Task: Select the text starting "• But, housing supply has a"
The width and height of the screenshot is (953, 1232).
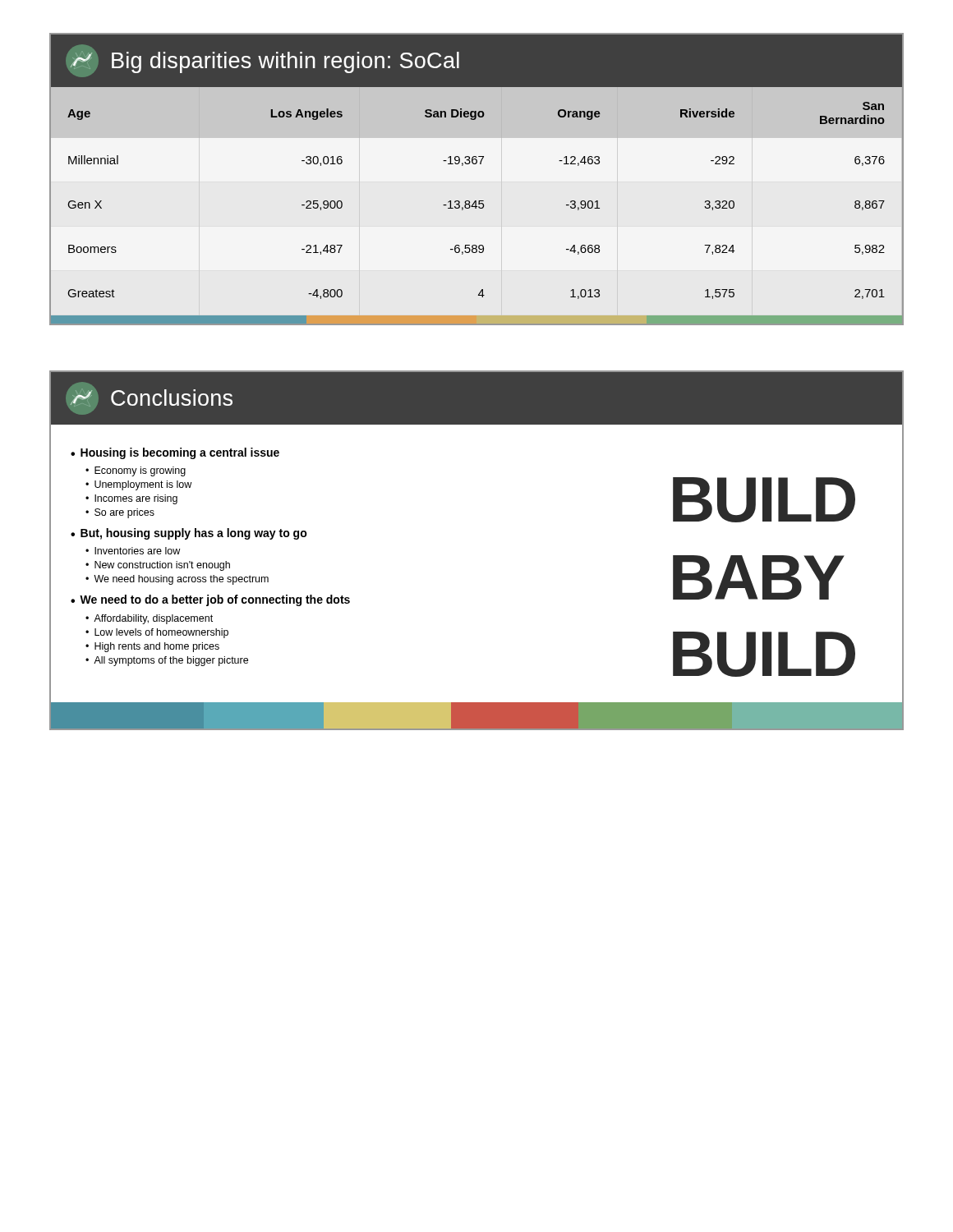Action: point(189,535)
